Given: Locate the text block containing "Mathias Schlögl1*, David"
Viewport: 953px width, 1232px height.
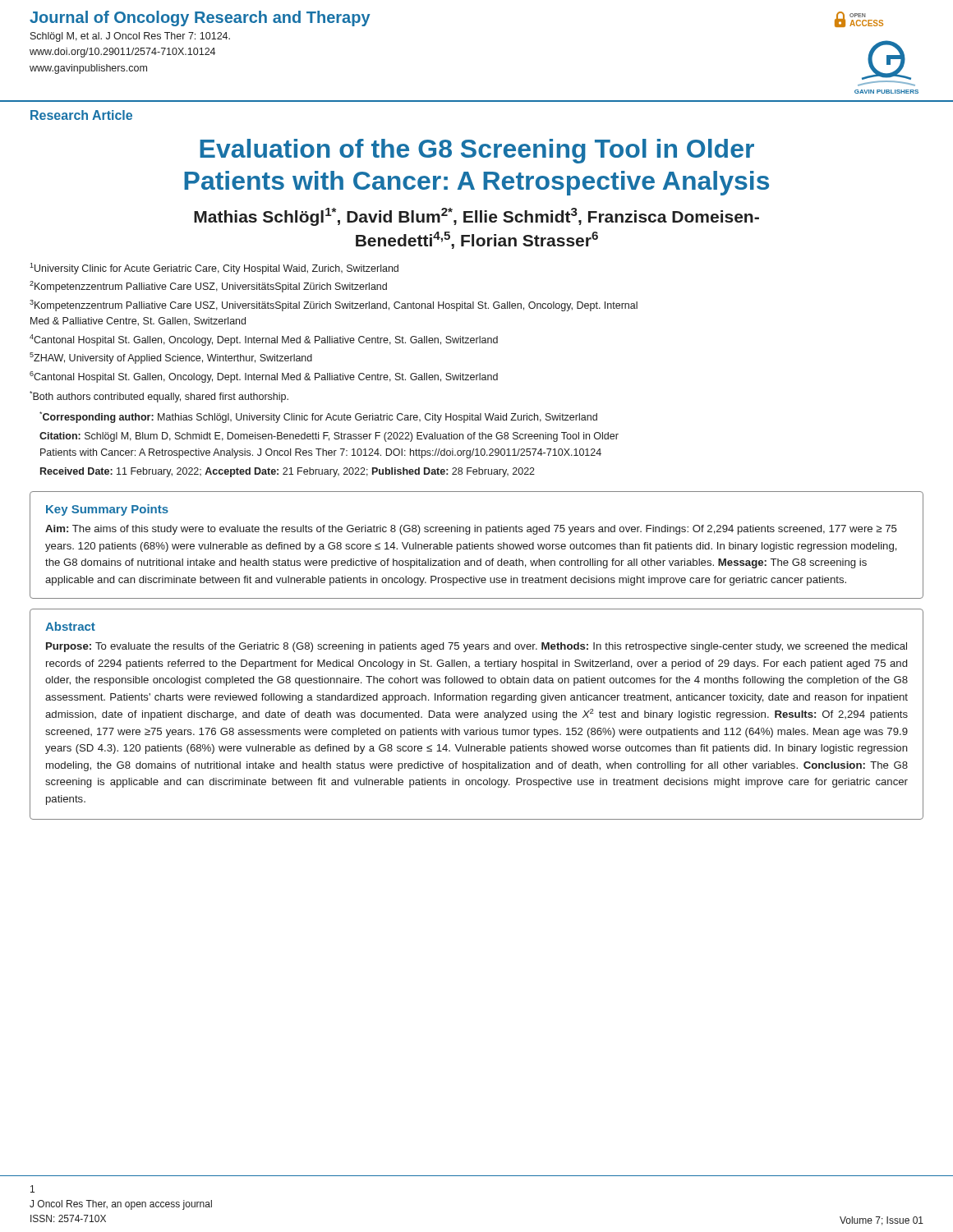Looking at the screenshot, I should (476, 227).
